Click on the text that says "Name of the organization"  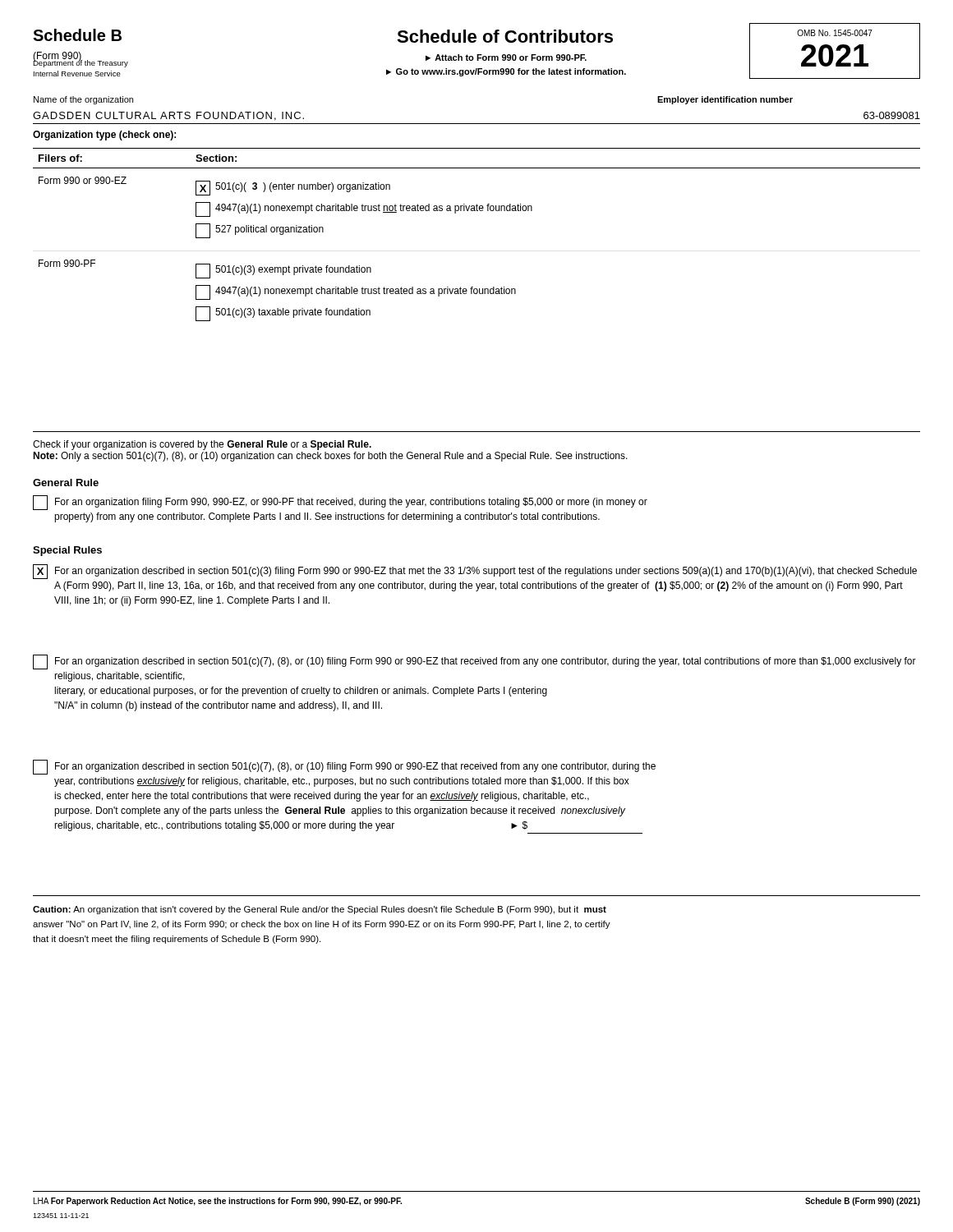point(83,99)
